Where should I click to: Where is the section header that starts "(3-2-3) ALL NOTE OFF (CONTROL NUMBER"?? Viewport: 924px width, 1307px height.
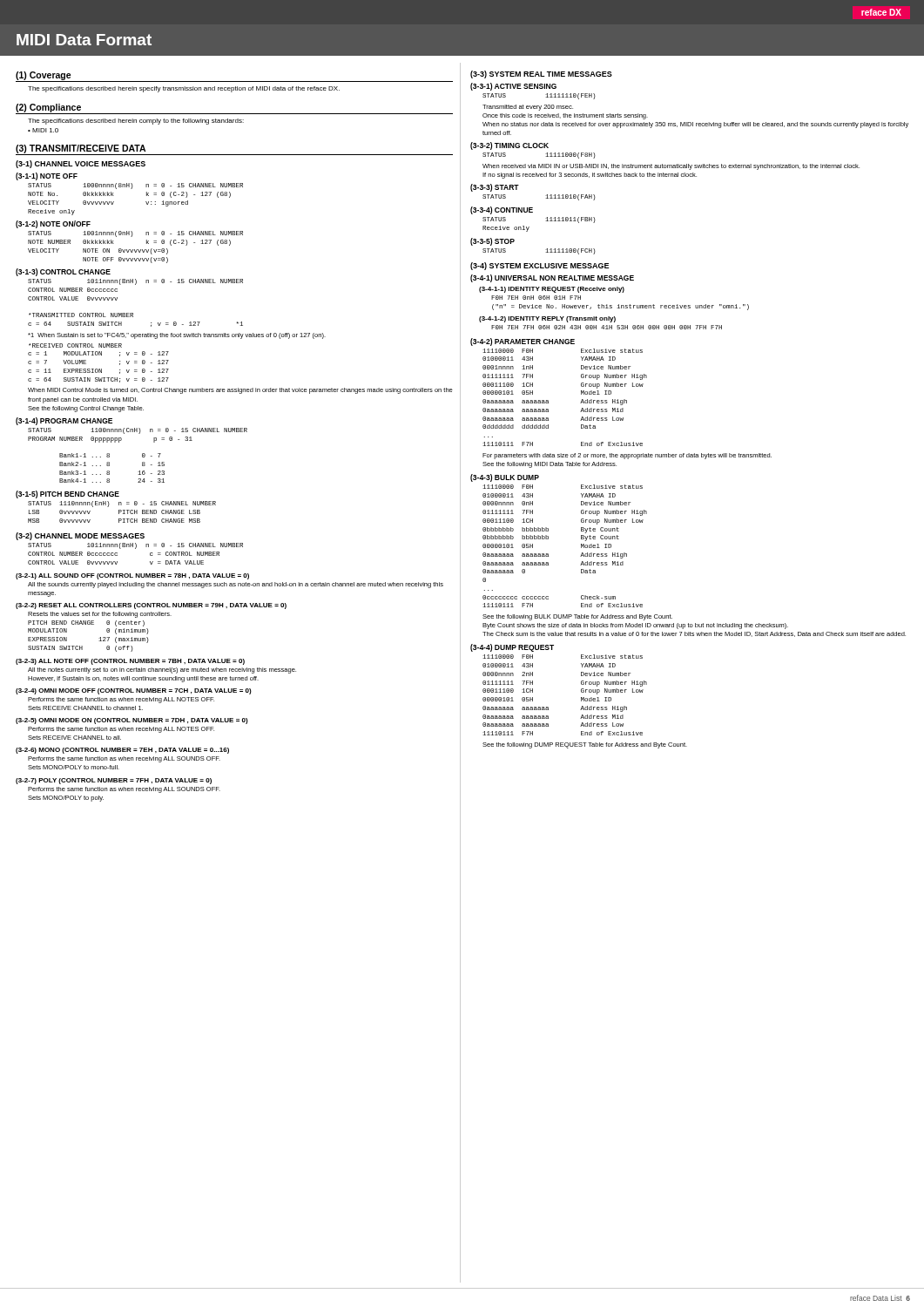pos(130,660)
